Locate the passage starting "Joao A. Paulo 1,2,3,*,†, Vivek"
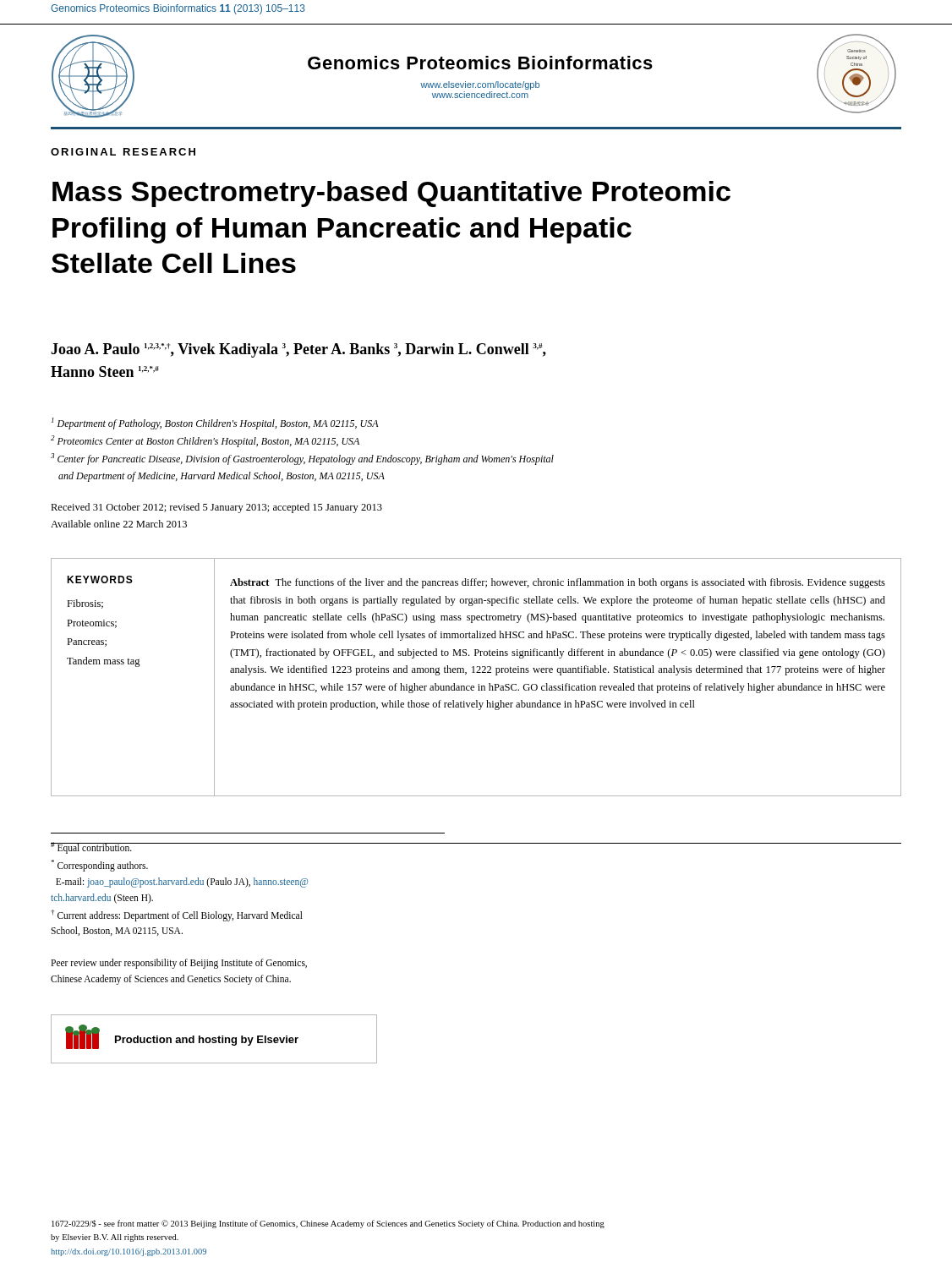The height and width of the screenshot is (1268, 952). pyautogui.click(x=298, y=361)
